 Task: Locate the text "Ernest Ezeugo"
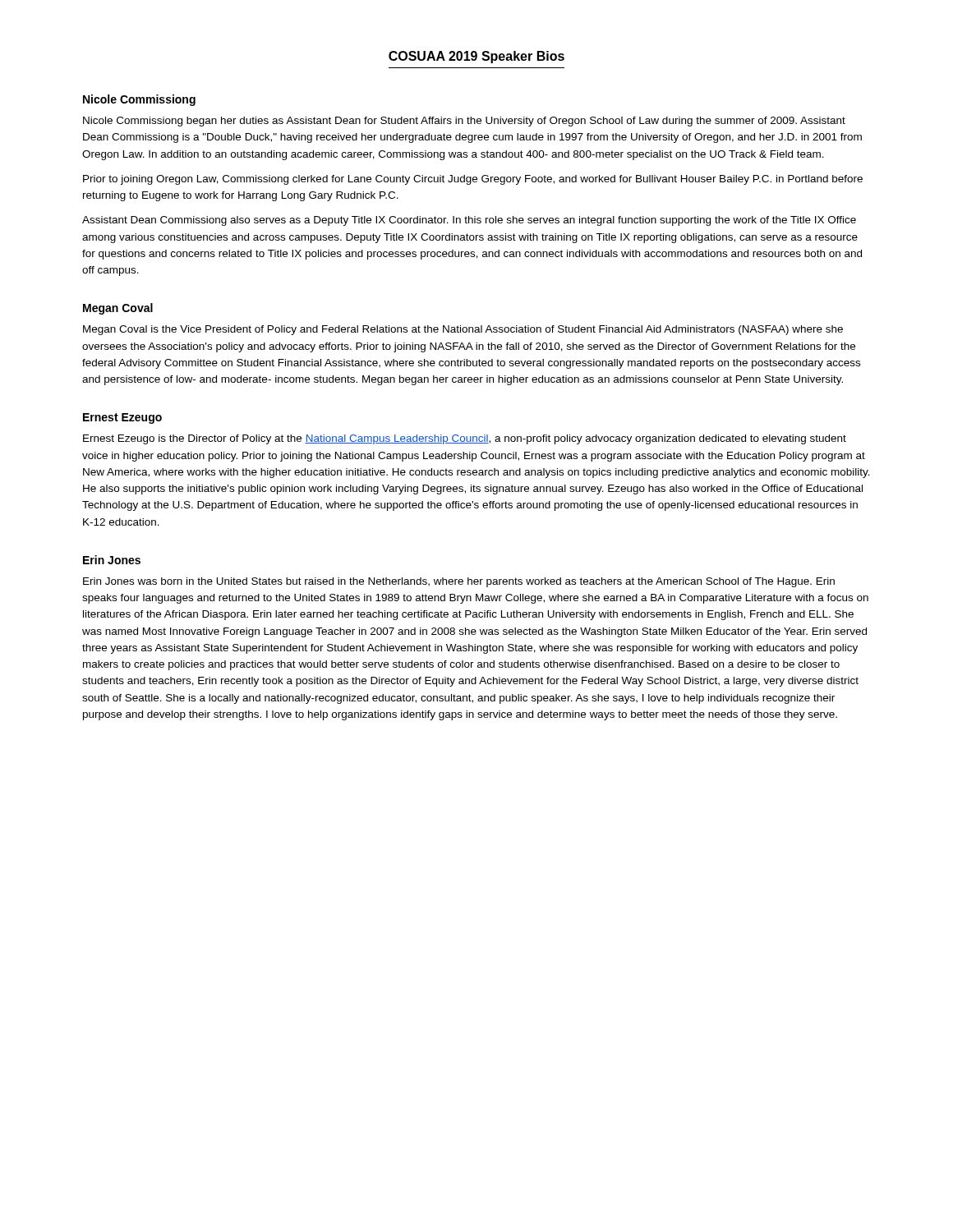coord(122,417)
